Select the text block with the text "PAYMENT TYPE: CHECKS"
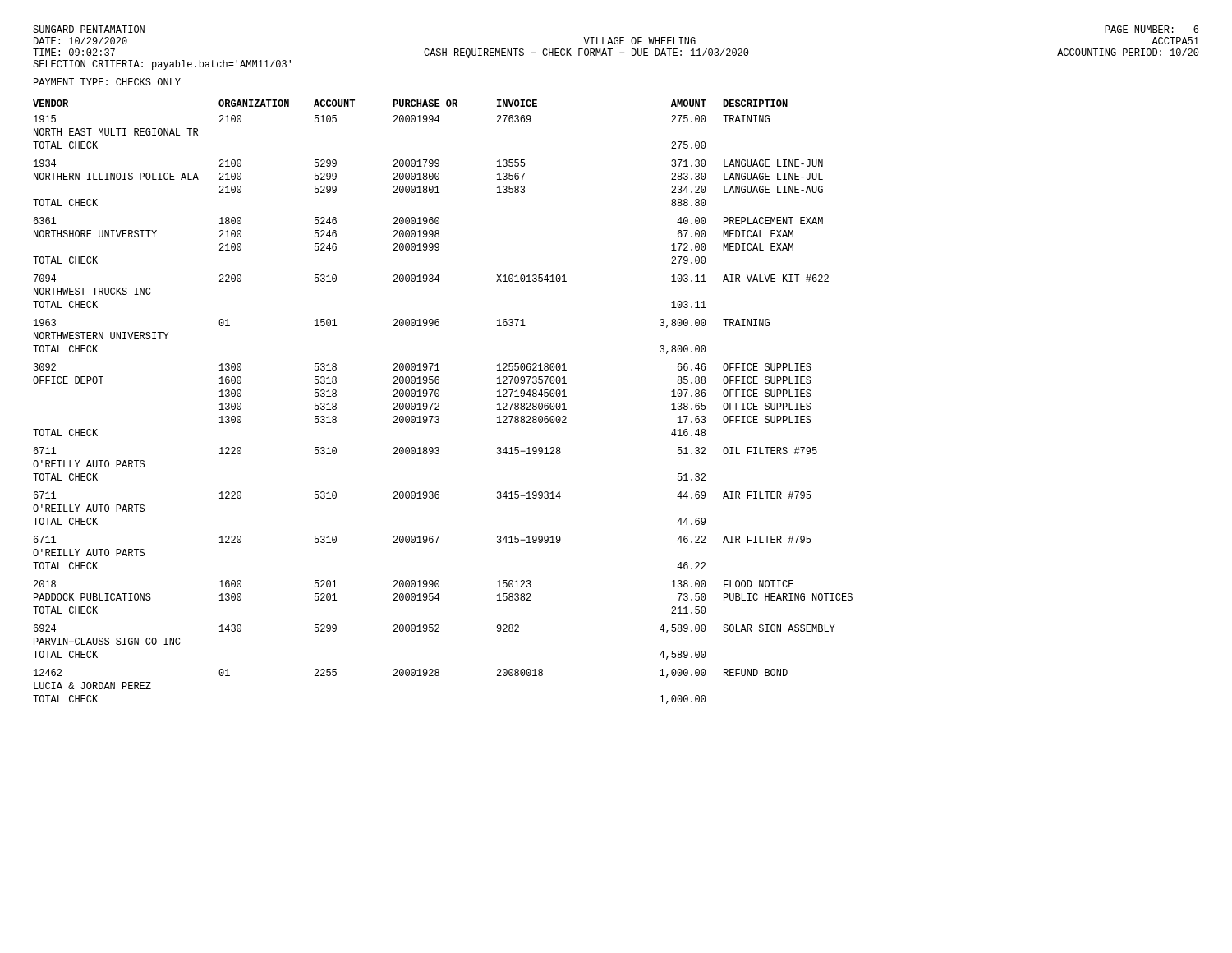1232x953 pixels. click(107, 83)
